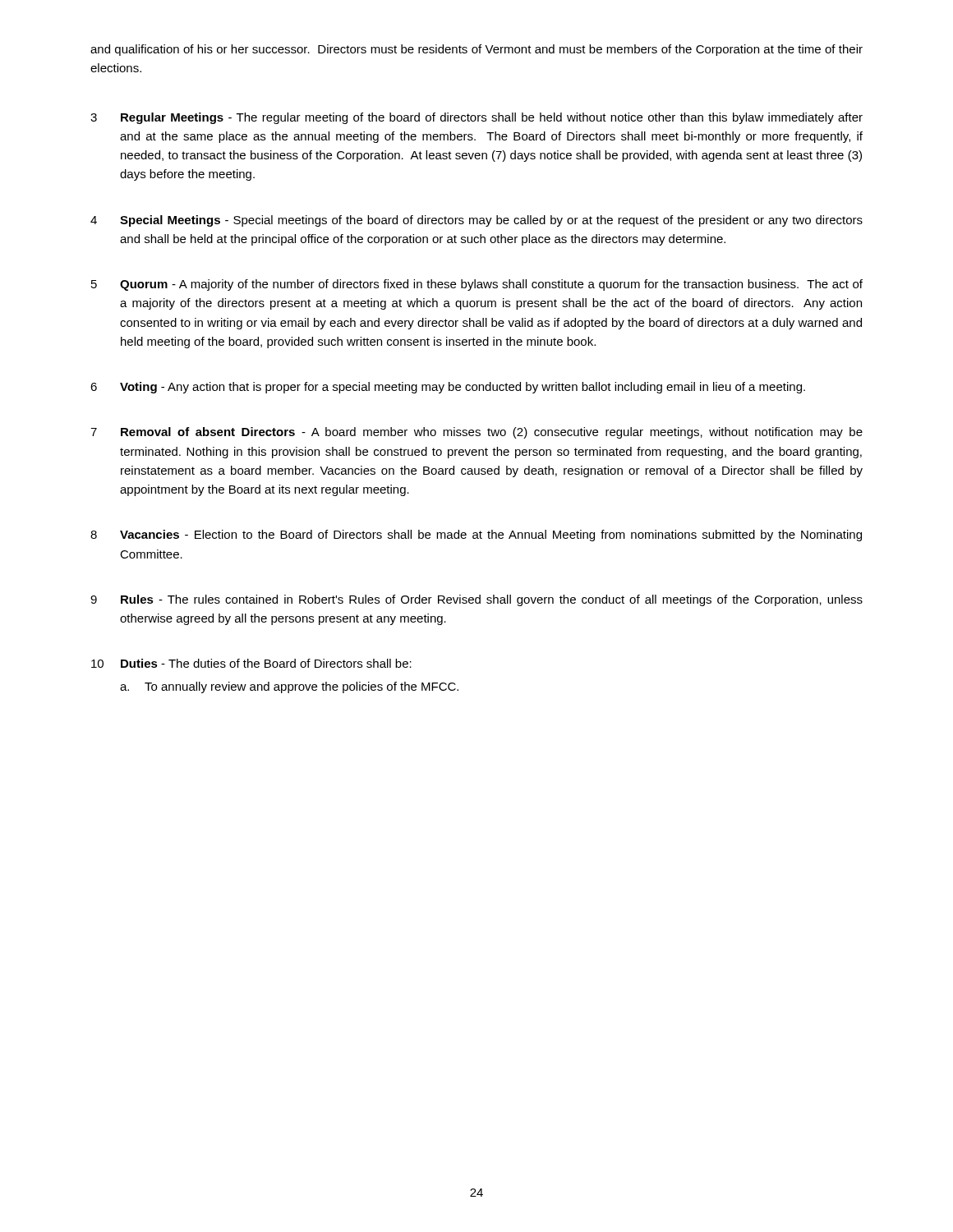Click the passage that begins "4 Special Meetings - Special meetings"
The image size is (953, 1232).
pos(476,229)
